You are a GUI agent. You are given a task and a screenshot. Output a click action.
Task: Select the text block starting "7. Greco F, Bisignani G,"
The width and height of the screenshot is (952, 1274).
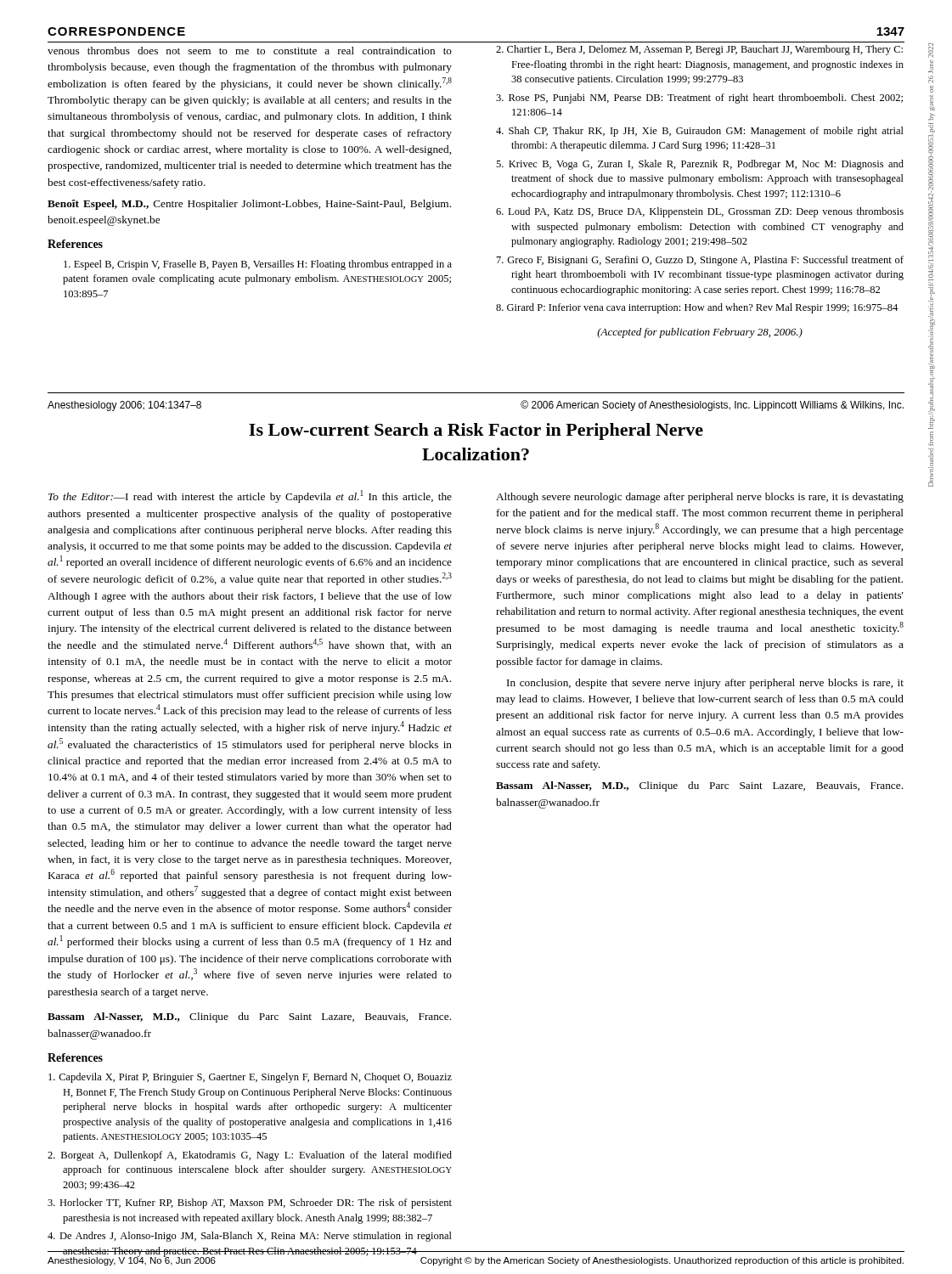point(700,274)
